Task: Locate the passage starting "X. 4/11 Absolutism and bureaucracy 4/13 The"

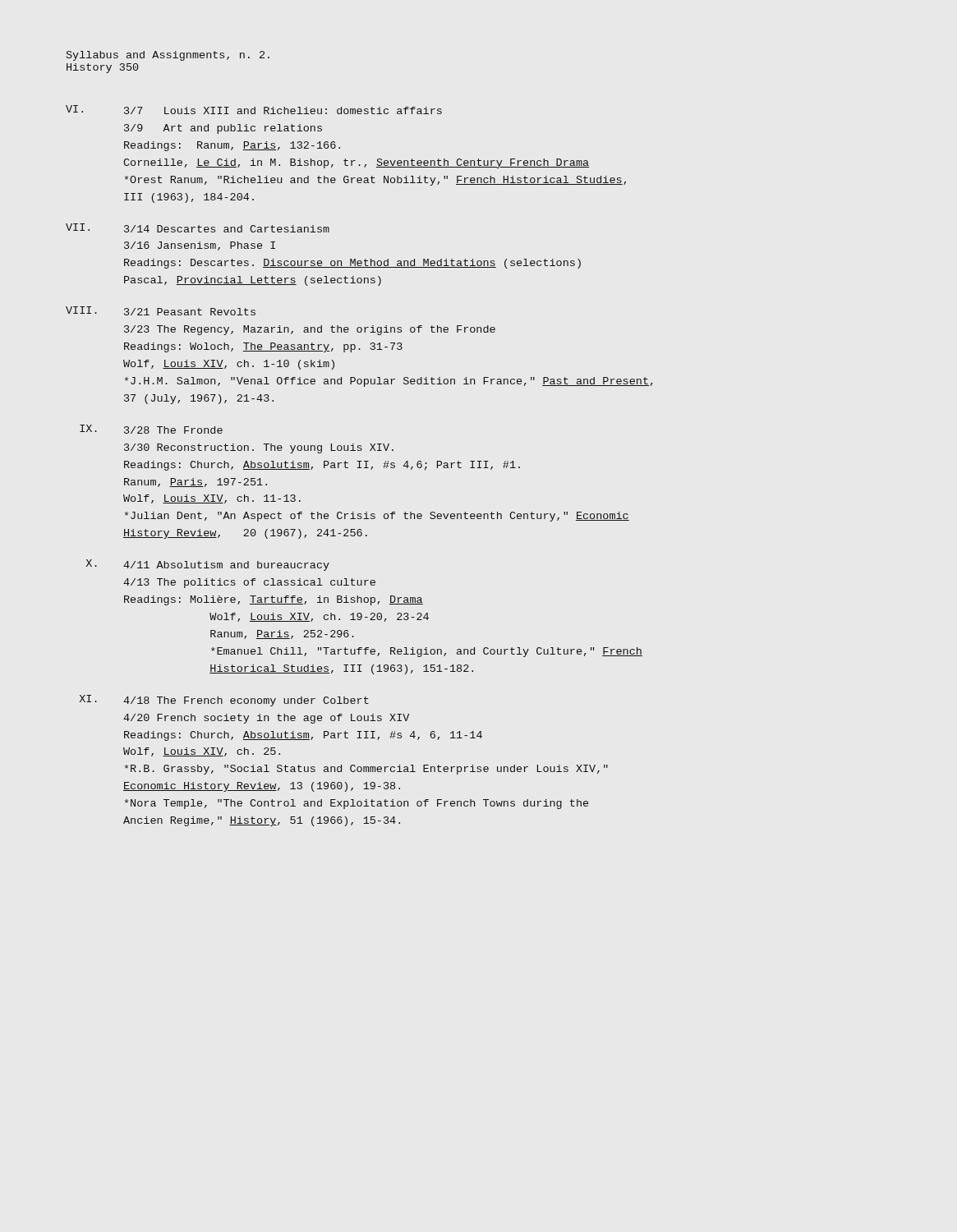Action: 208,565
